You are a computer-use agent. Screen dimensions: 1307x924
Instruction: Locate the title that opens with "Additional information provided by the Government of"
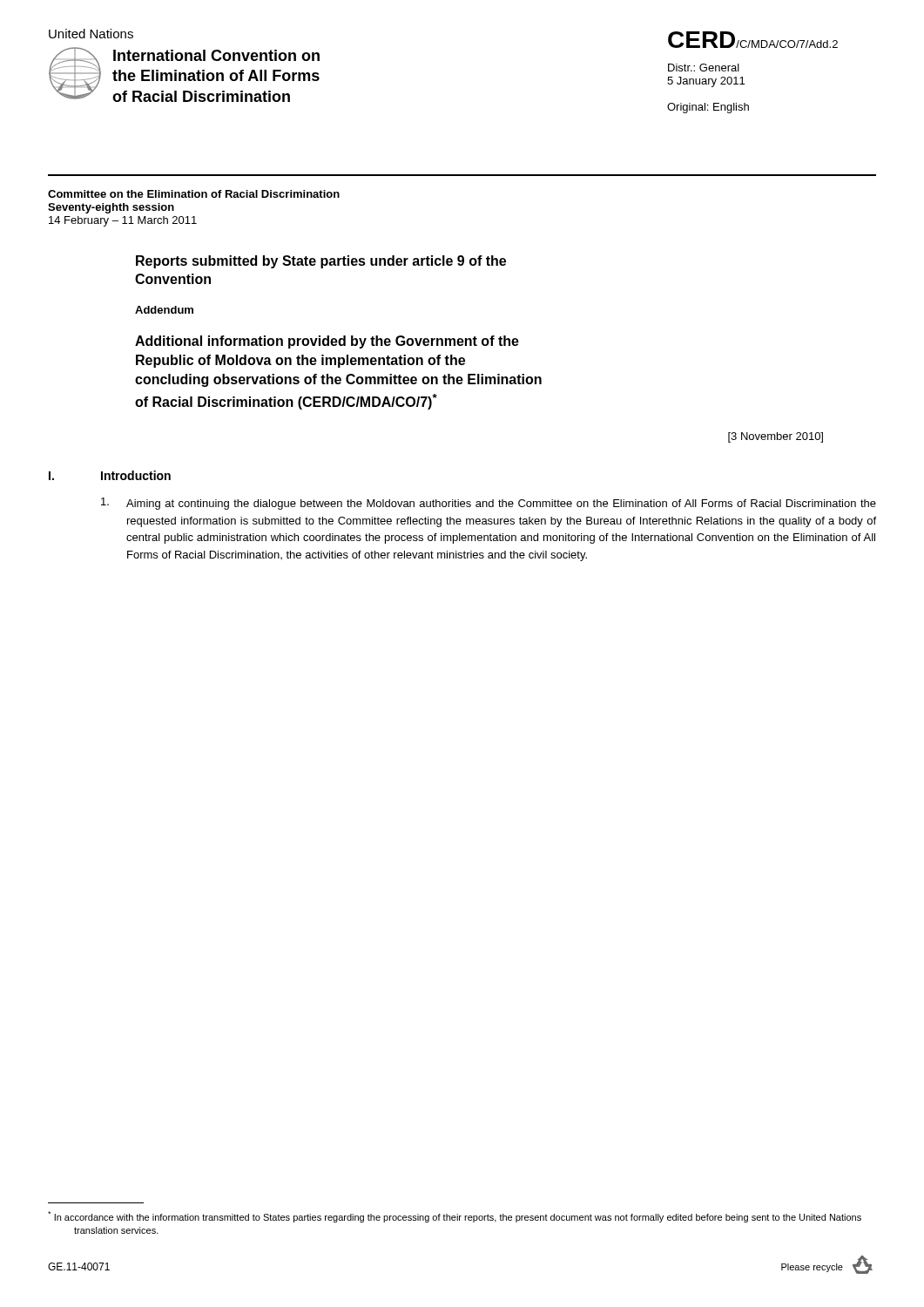pyautogui.click(x=339, y=372)
